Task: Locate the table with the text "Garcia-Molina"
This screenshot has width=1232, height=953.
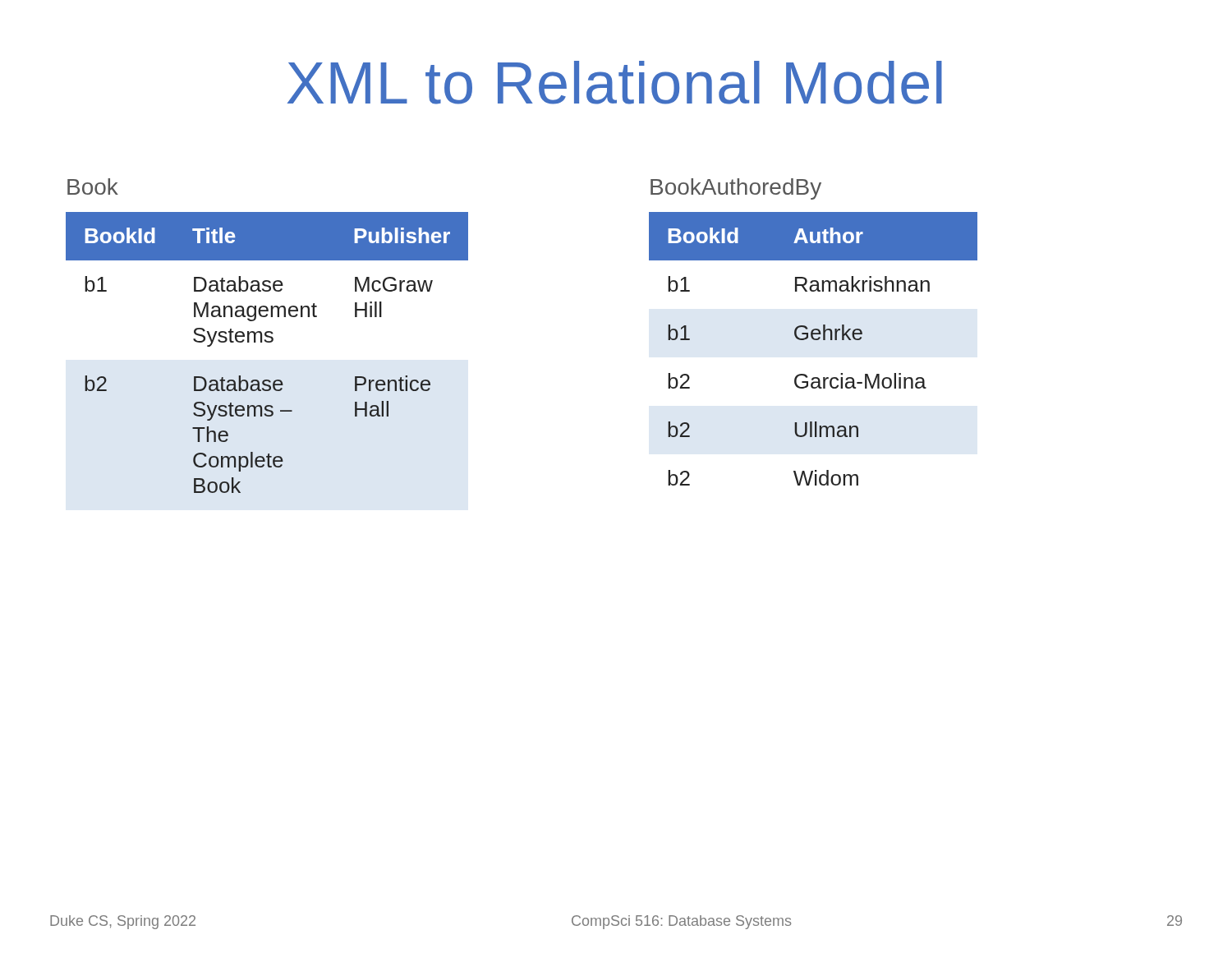Action: click(908, 357)
